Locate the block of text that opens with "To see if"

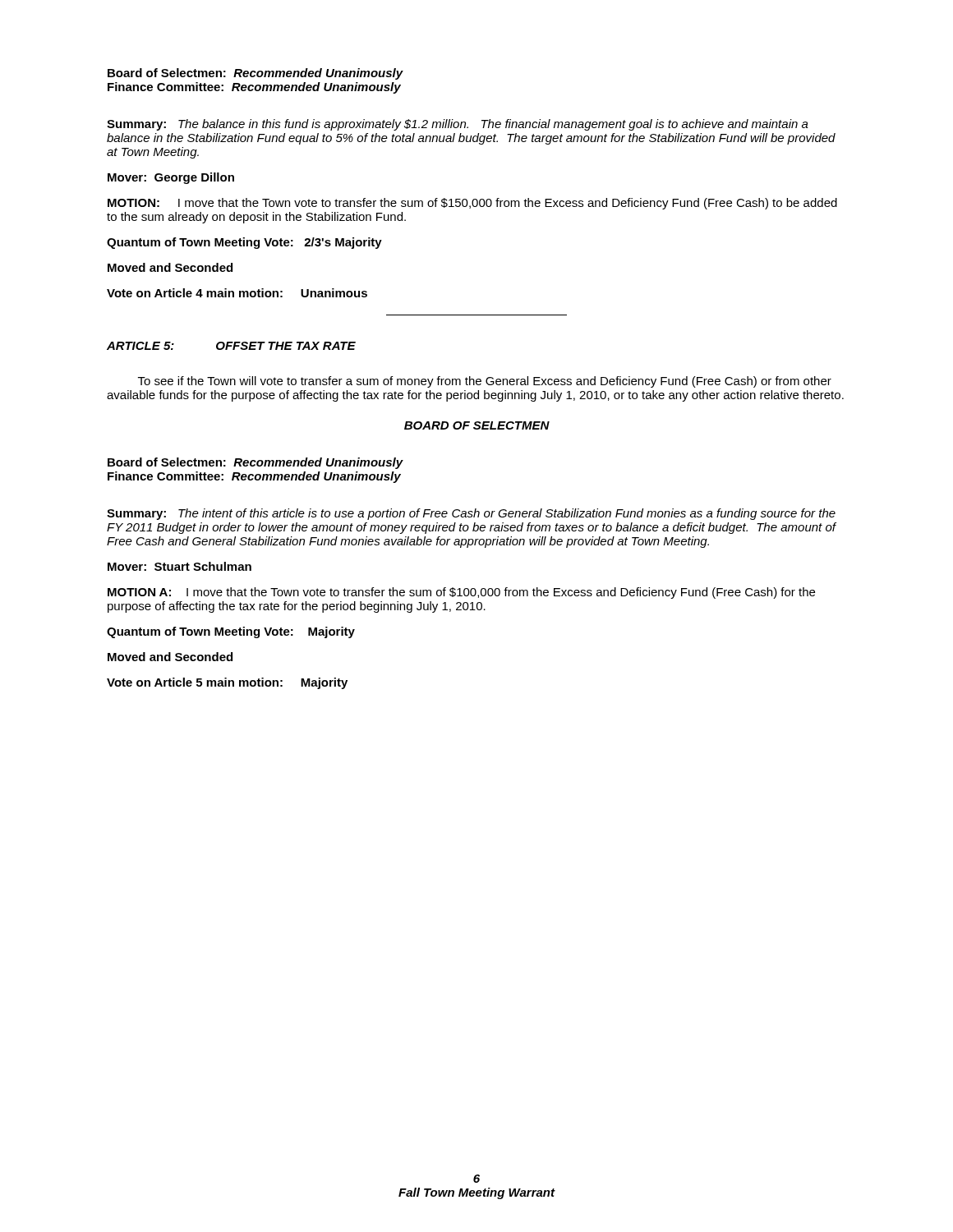(476, 388)
